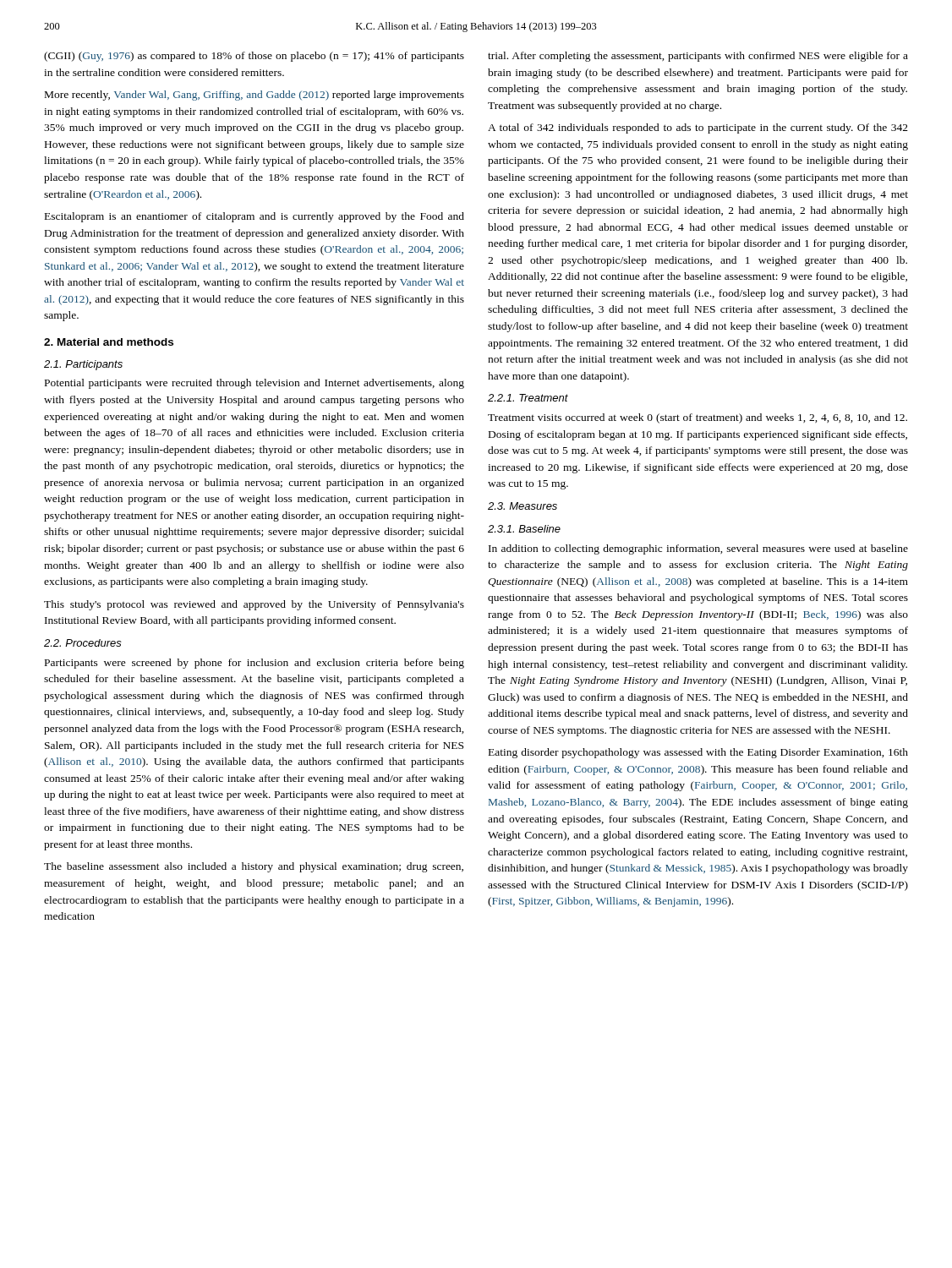Viewport: 952px width, 1268px height.
Task: Where is the passage that starts "Treatment visits occurred at"?
Action: coord(698,451)
